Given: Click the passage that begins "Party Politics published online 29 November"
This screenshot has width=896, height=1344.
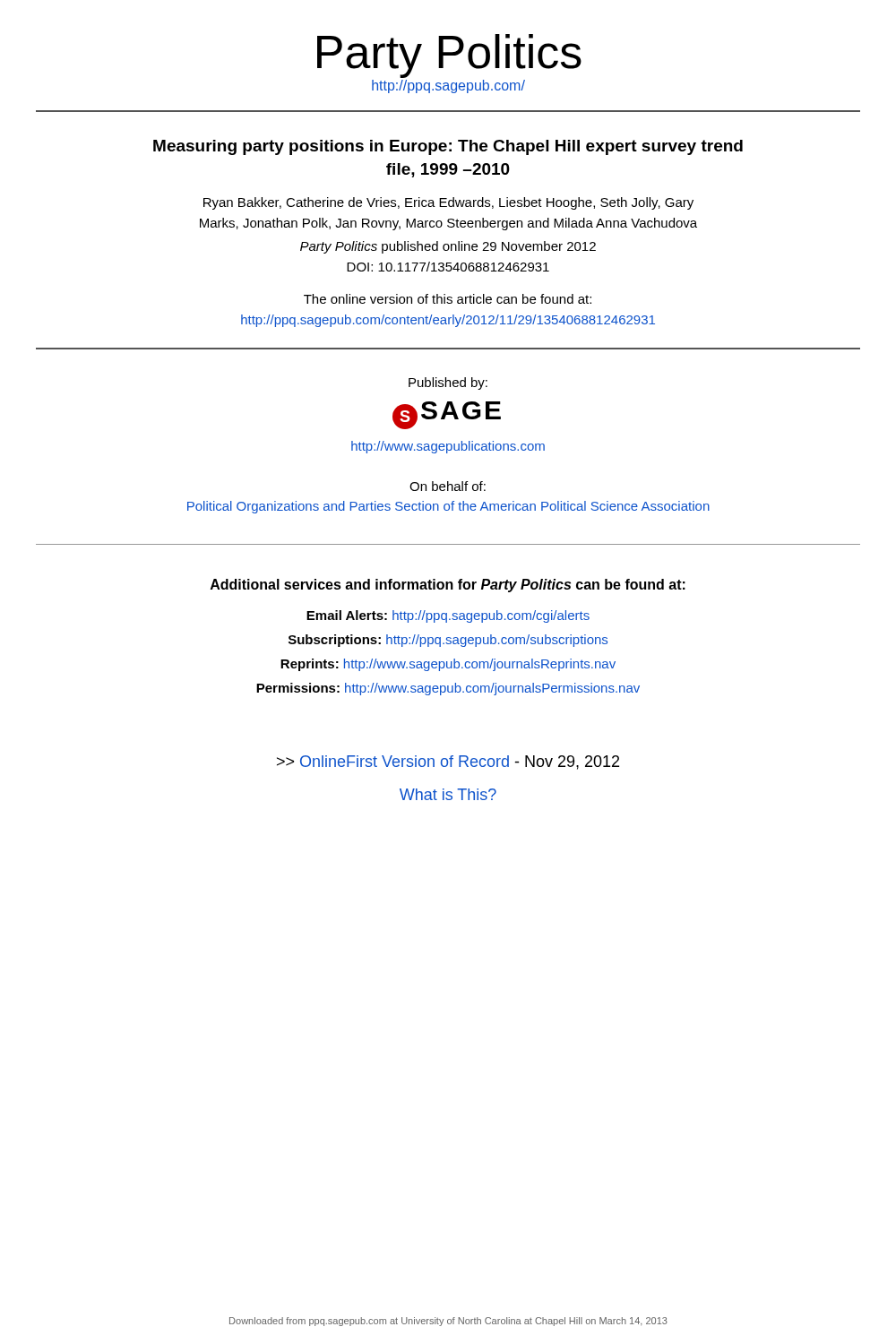Looking at the screenshot, I should pos(448,246).
